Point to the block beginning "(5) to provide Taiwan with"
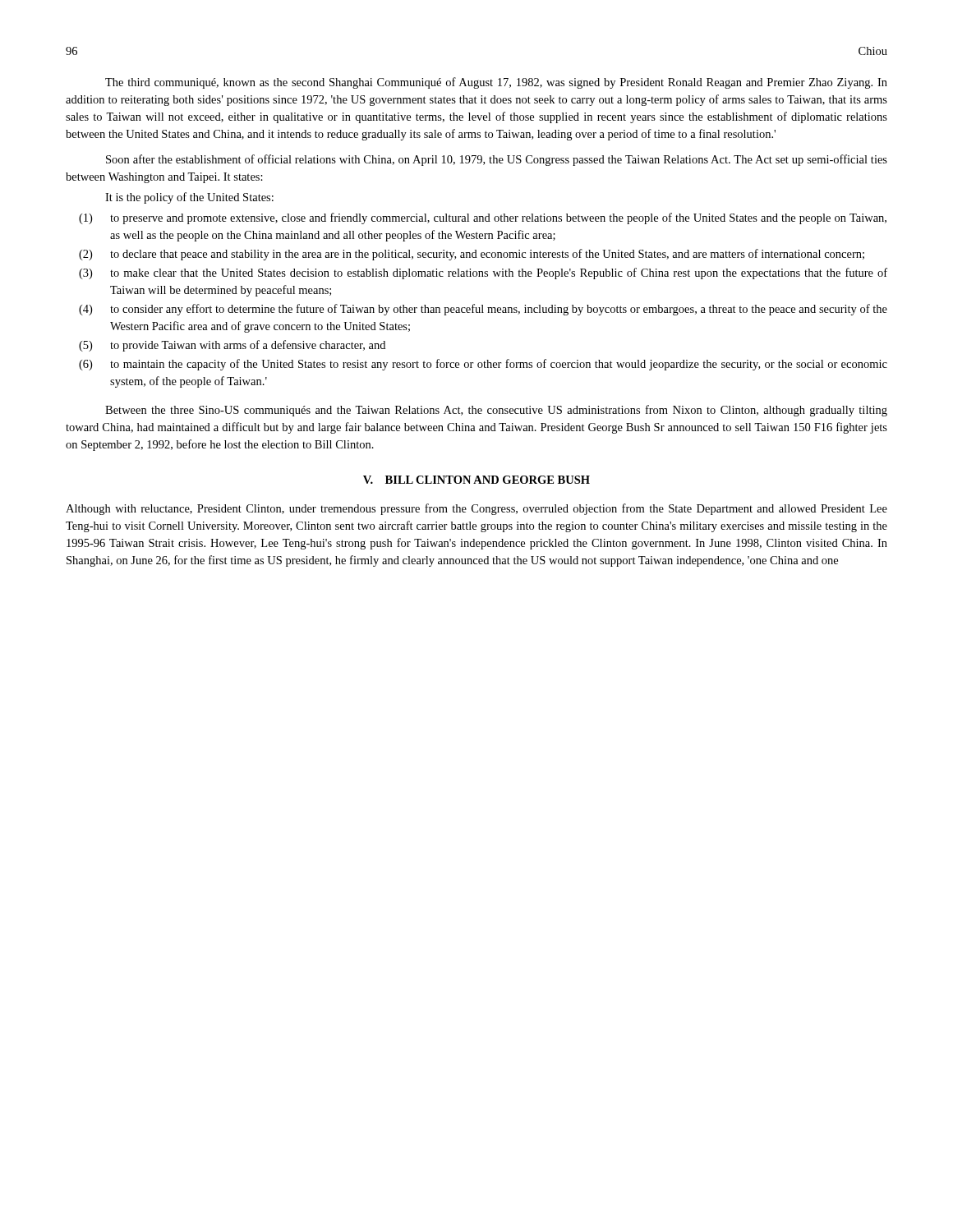 [232, 346]
